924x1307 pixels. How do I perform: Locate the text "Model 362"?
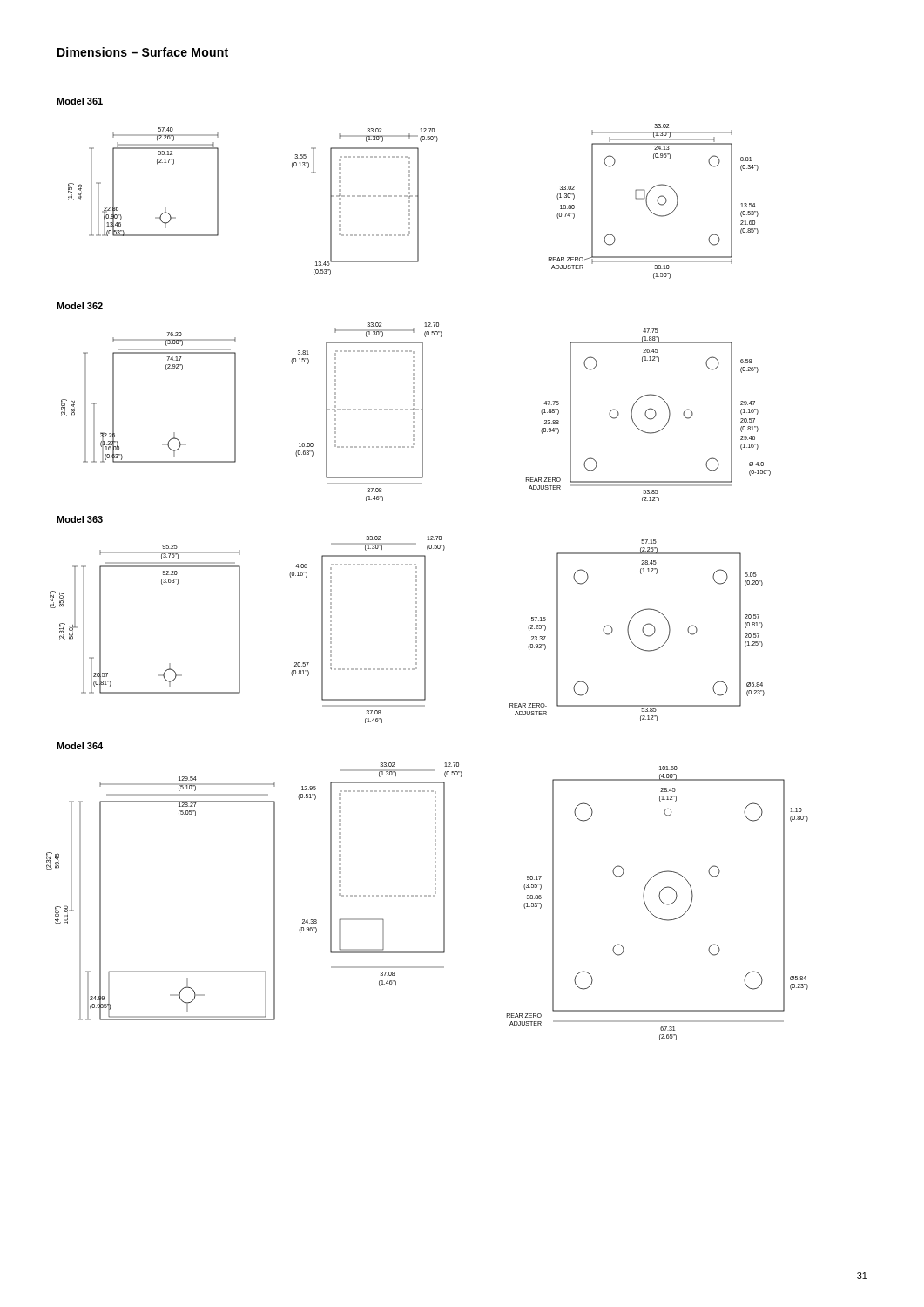80,306
